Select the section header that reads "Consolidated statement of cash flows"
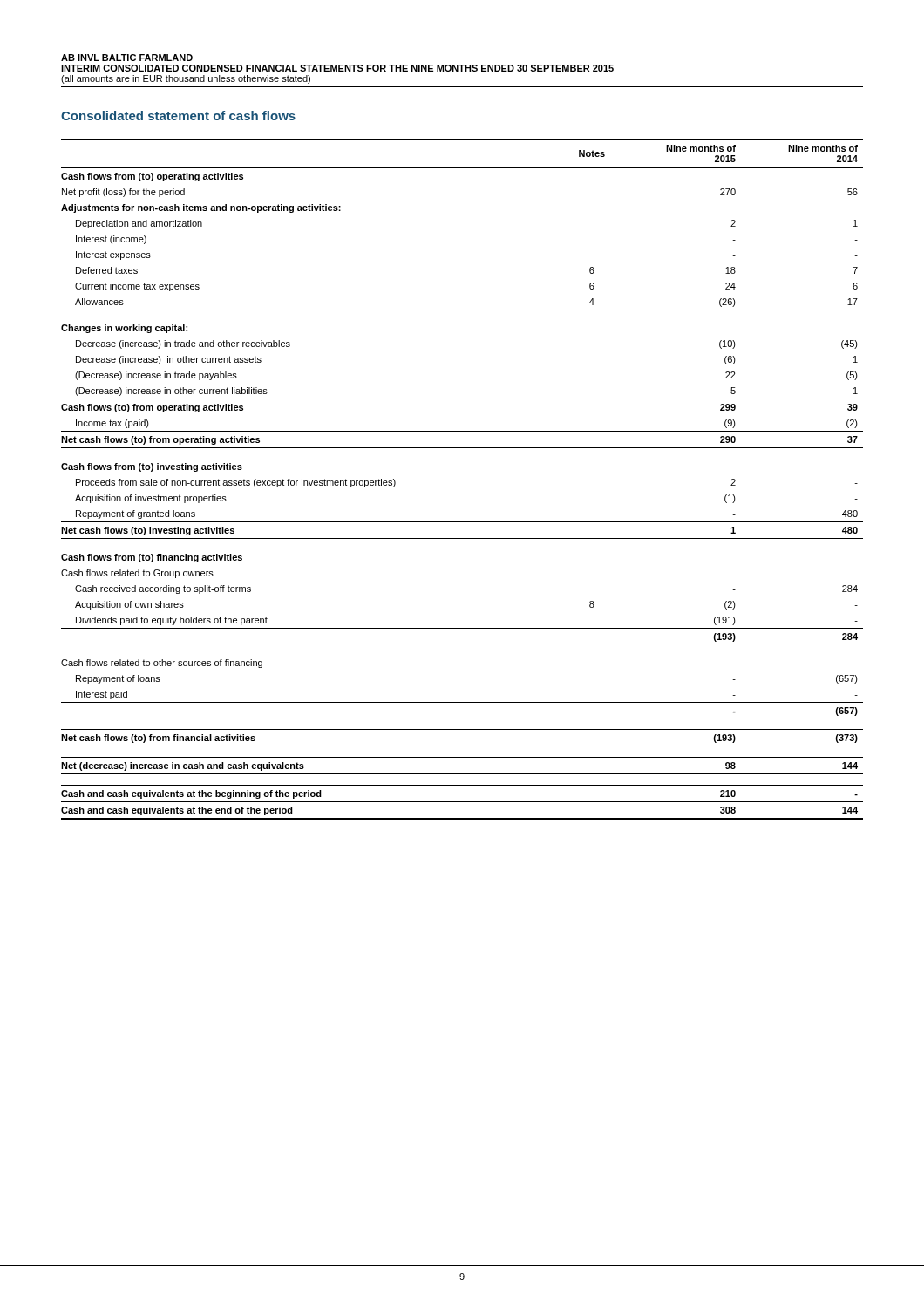 [178, 116]
